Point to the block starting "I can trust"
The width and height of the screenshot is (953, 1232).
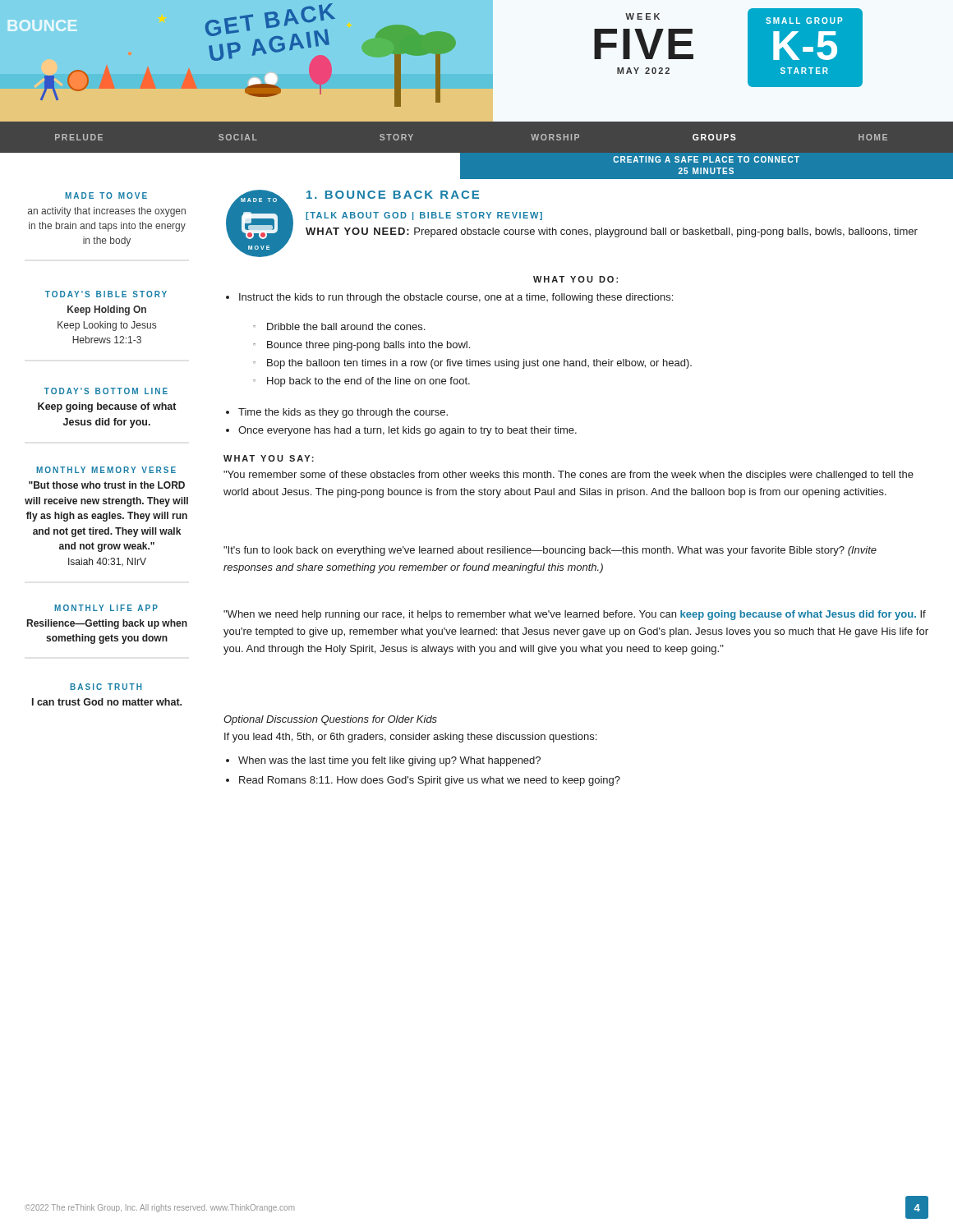point(107,702)
